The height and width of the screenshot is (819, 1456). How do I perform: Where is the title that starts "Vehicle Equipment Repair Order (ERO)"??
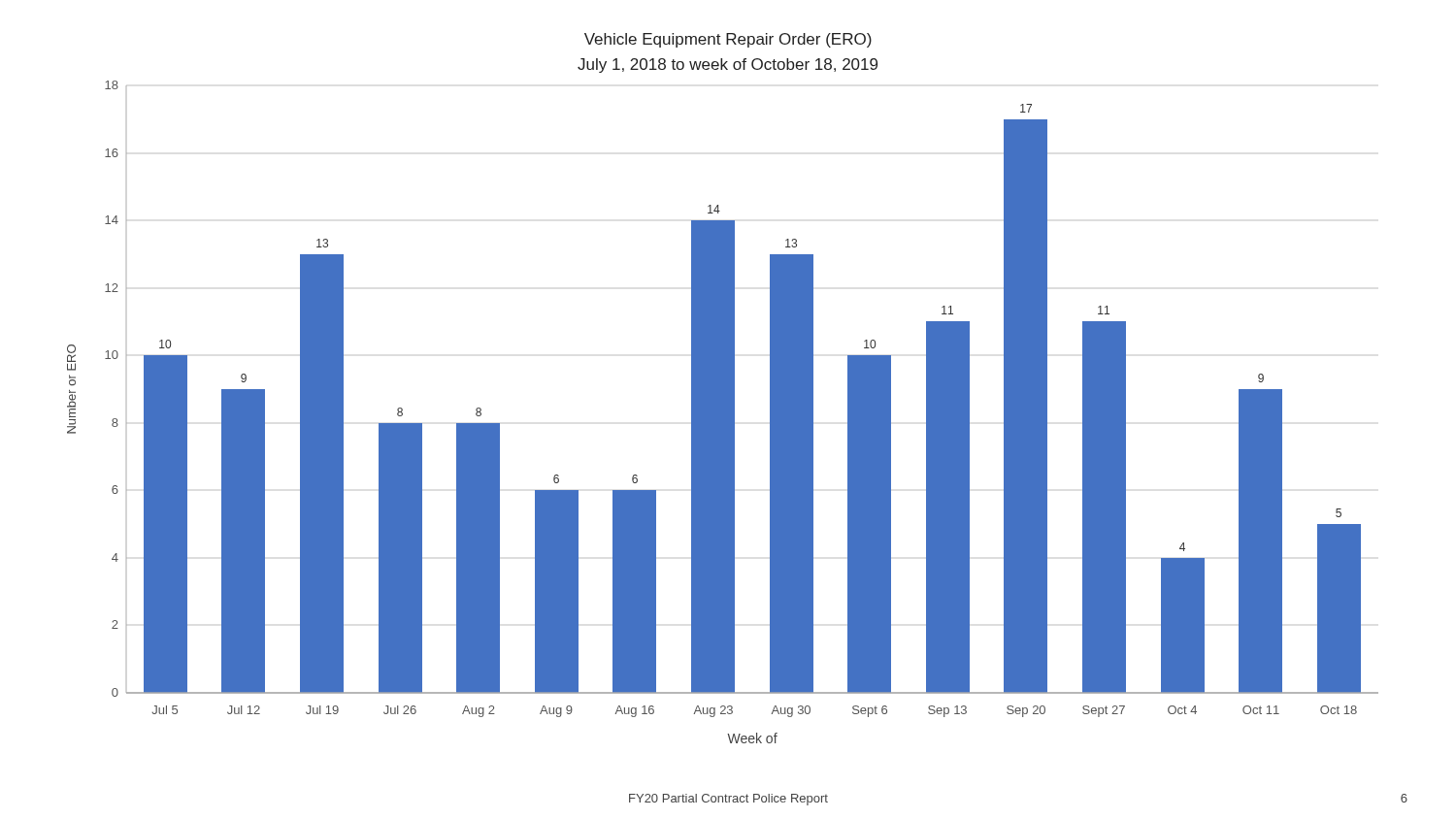point(728,52)
